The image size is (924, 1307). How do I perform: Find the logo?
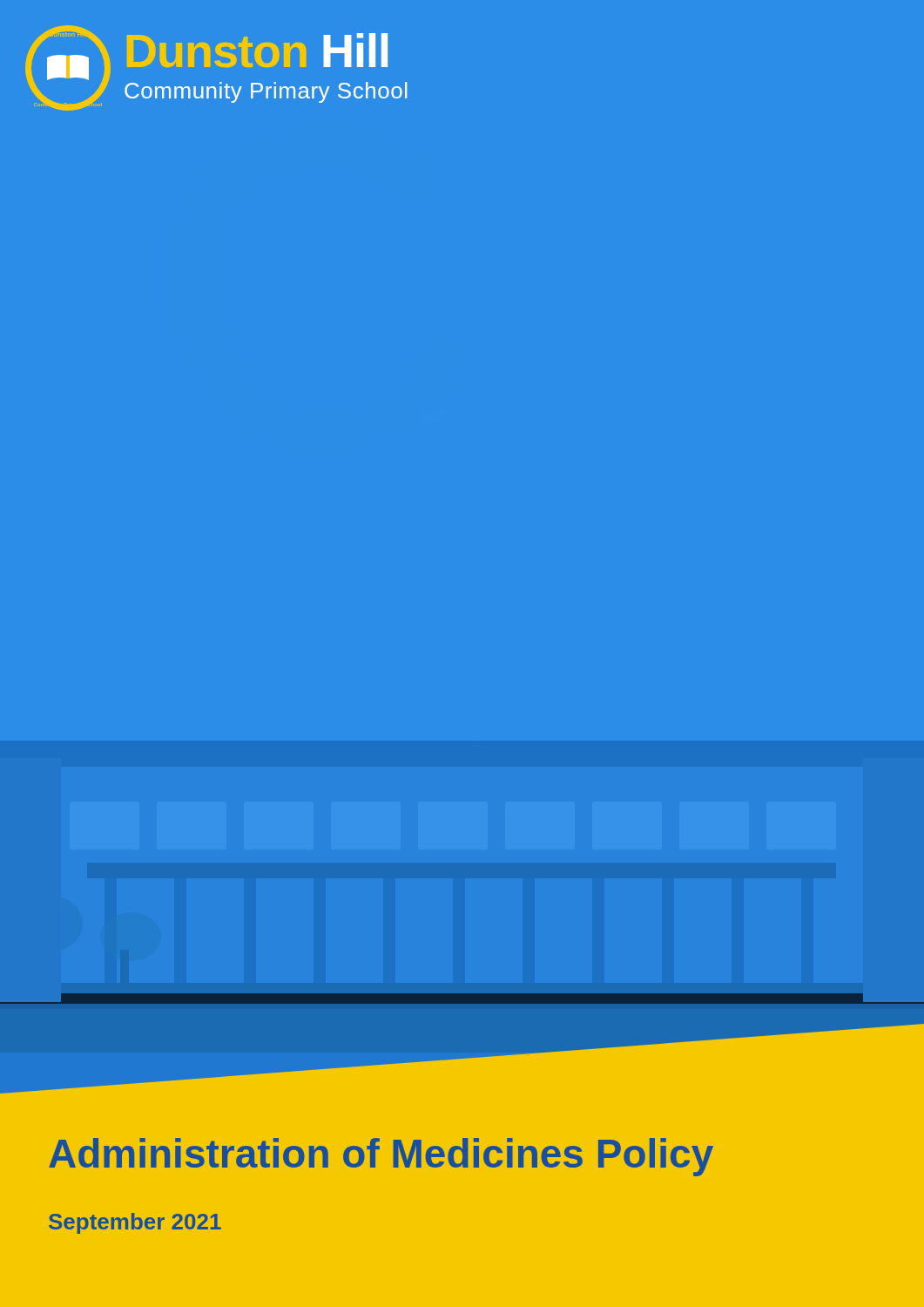coord(68,68)
